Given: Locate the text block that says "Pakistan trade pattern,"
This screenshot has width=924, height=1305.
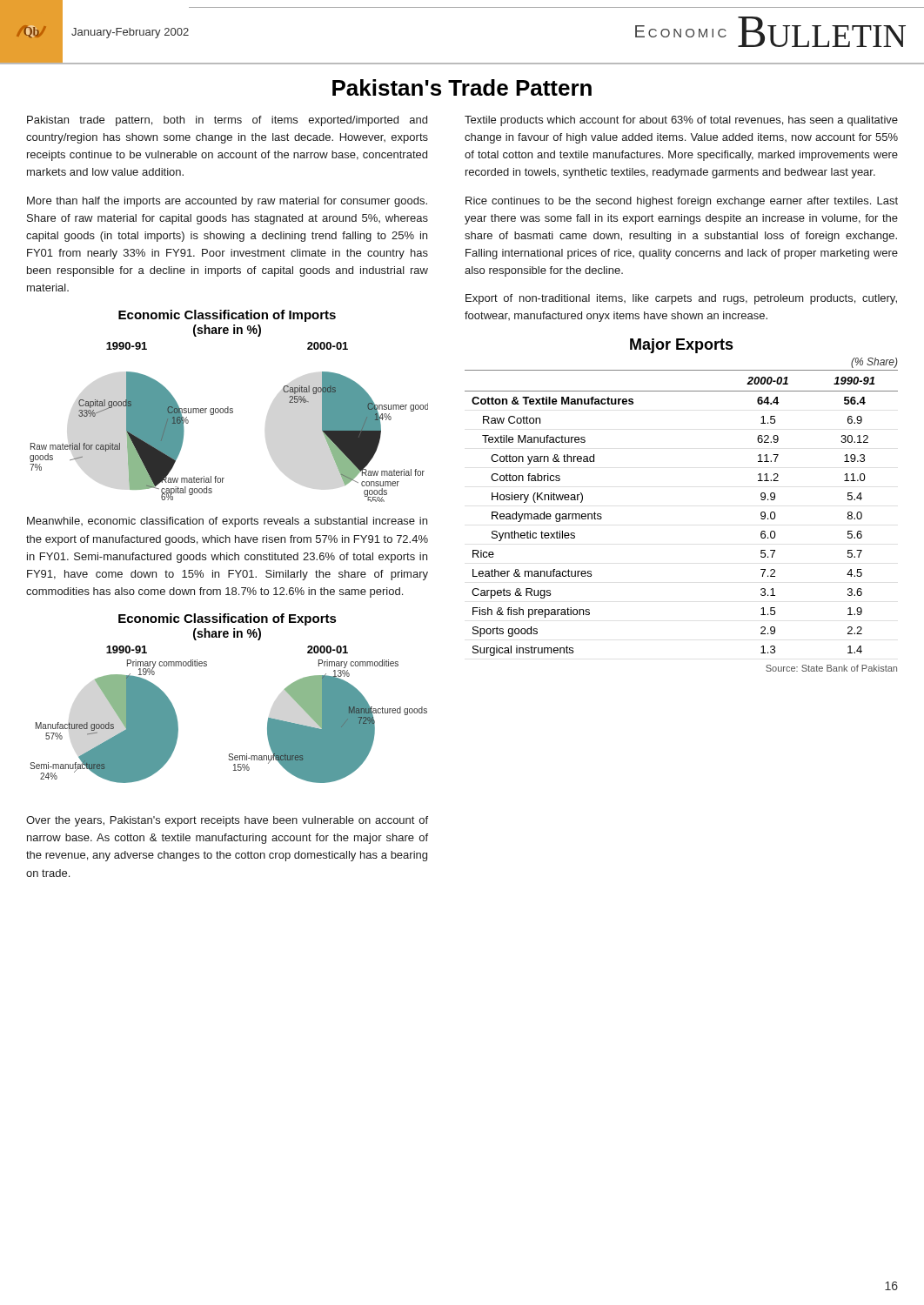Looking at the screenshot, I should click(227, 146).
